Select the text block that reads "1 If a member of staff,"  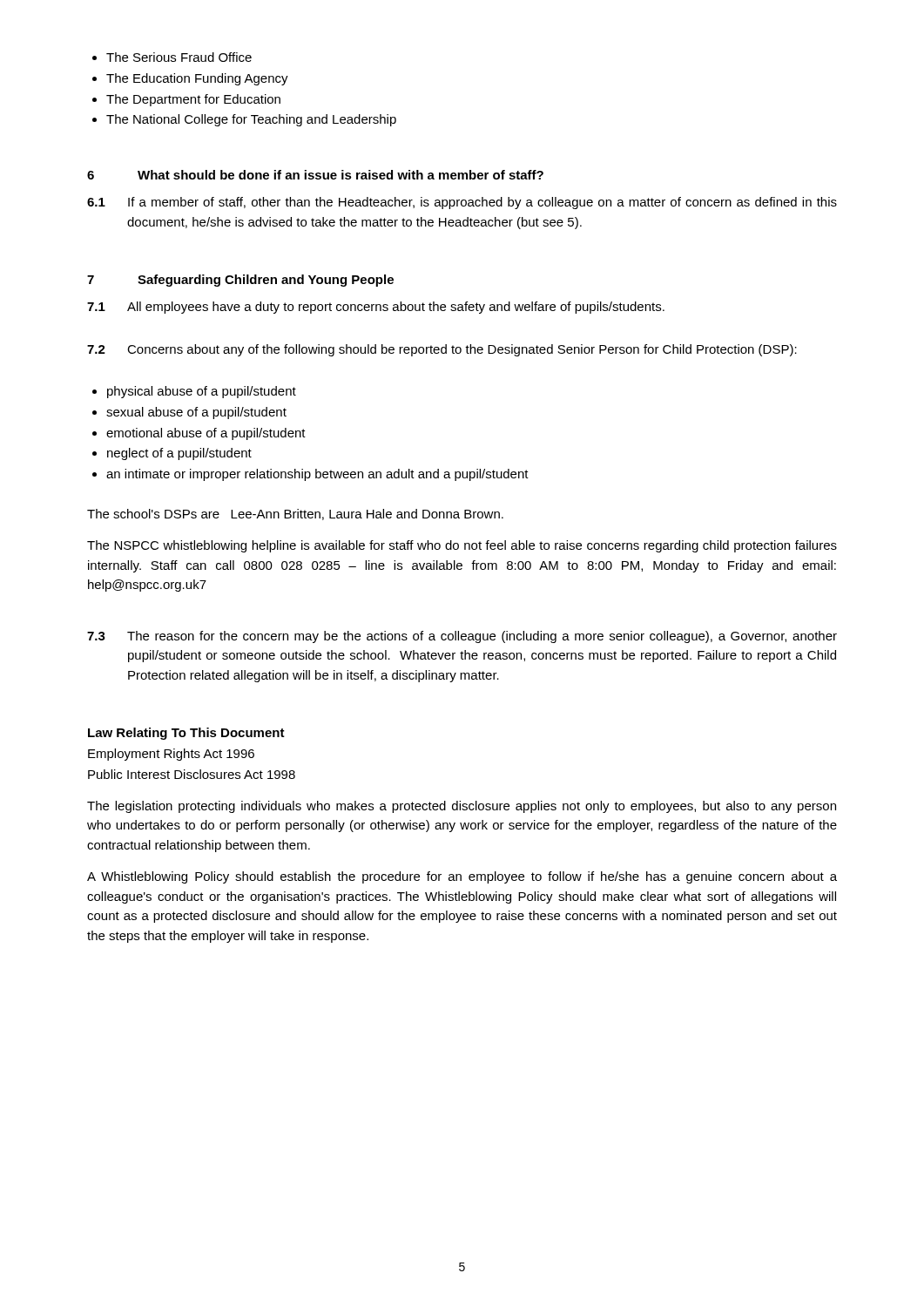click(462, 212)
